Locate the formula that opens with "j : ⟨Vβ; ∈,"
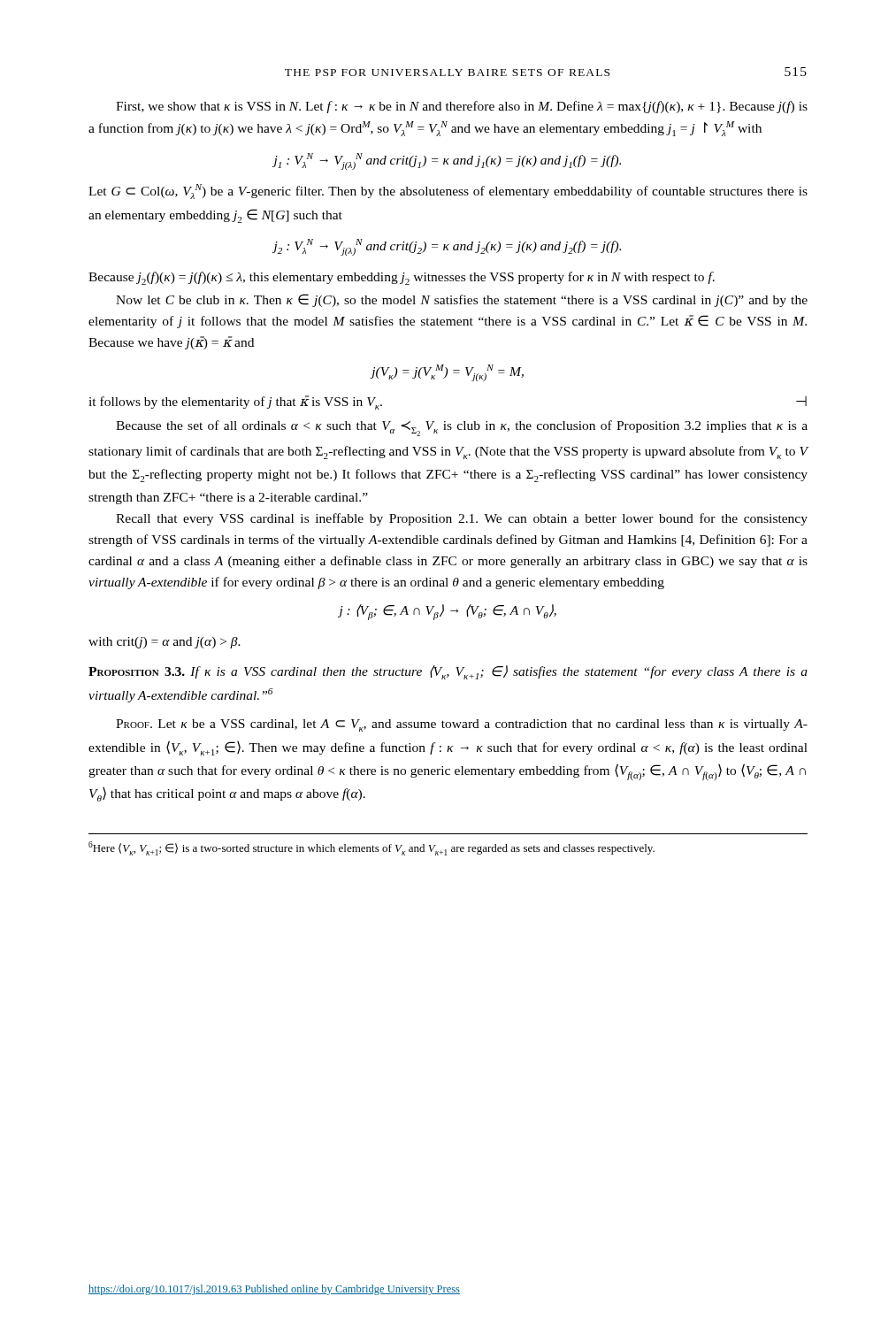Screen dimensions: 1327x896 tap(448, 612)
